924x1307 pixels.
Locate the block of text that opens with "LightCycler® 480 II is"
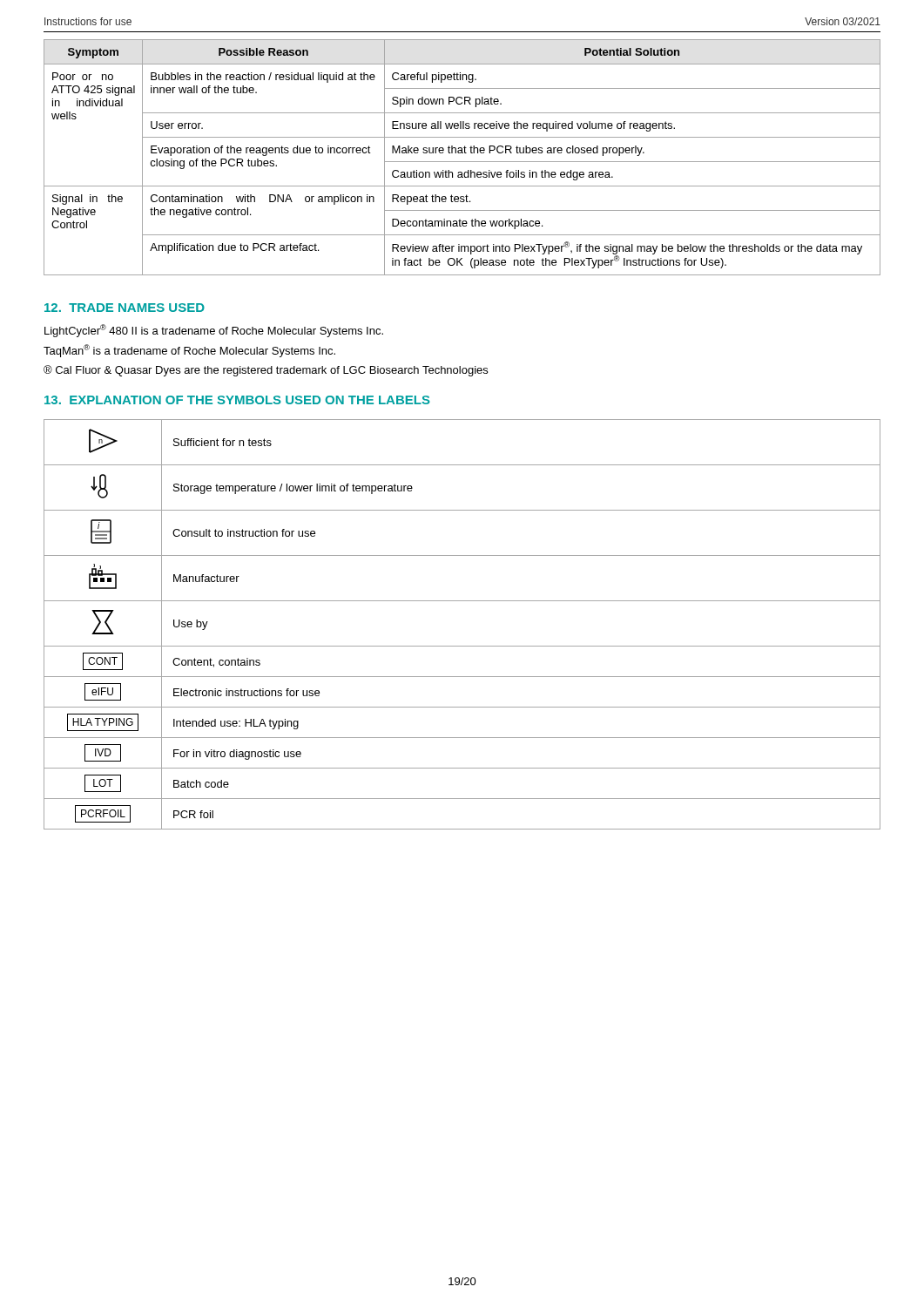214,330
